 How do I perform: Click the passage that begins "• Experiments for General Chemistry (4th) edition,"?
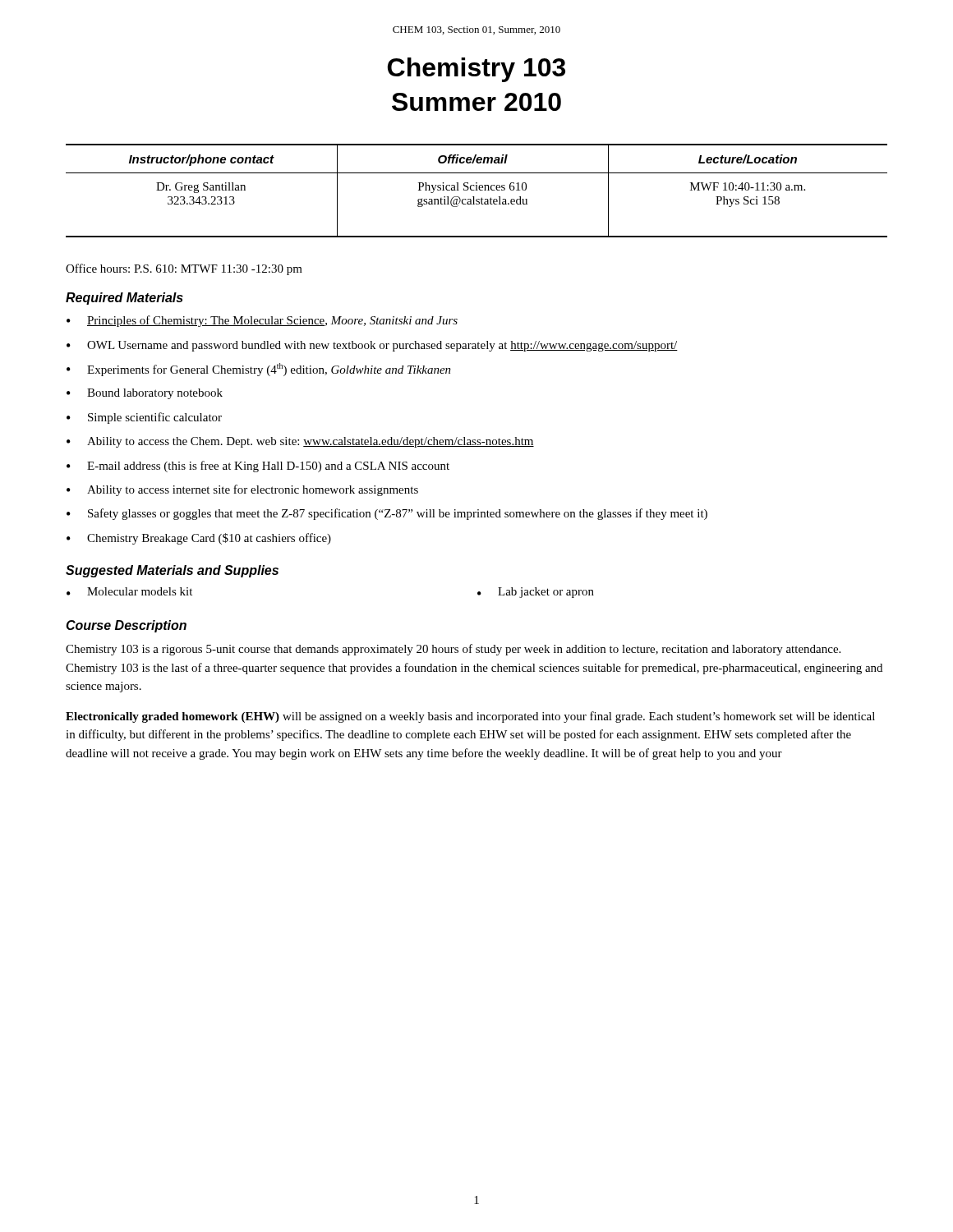tap(259, 370)
